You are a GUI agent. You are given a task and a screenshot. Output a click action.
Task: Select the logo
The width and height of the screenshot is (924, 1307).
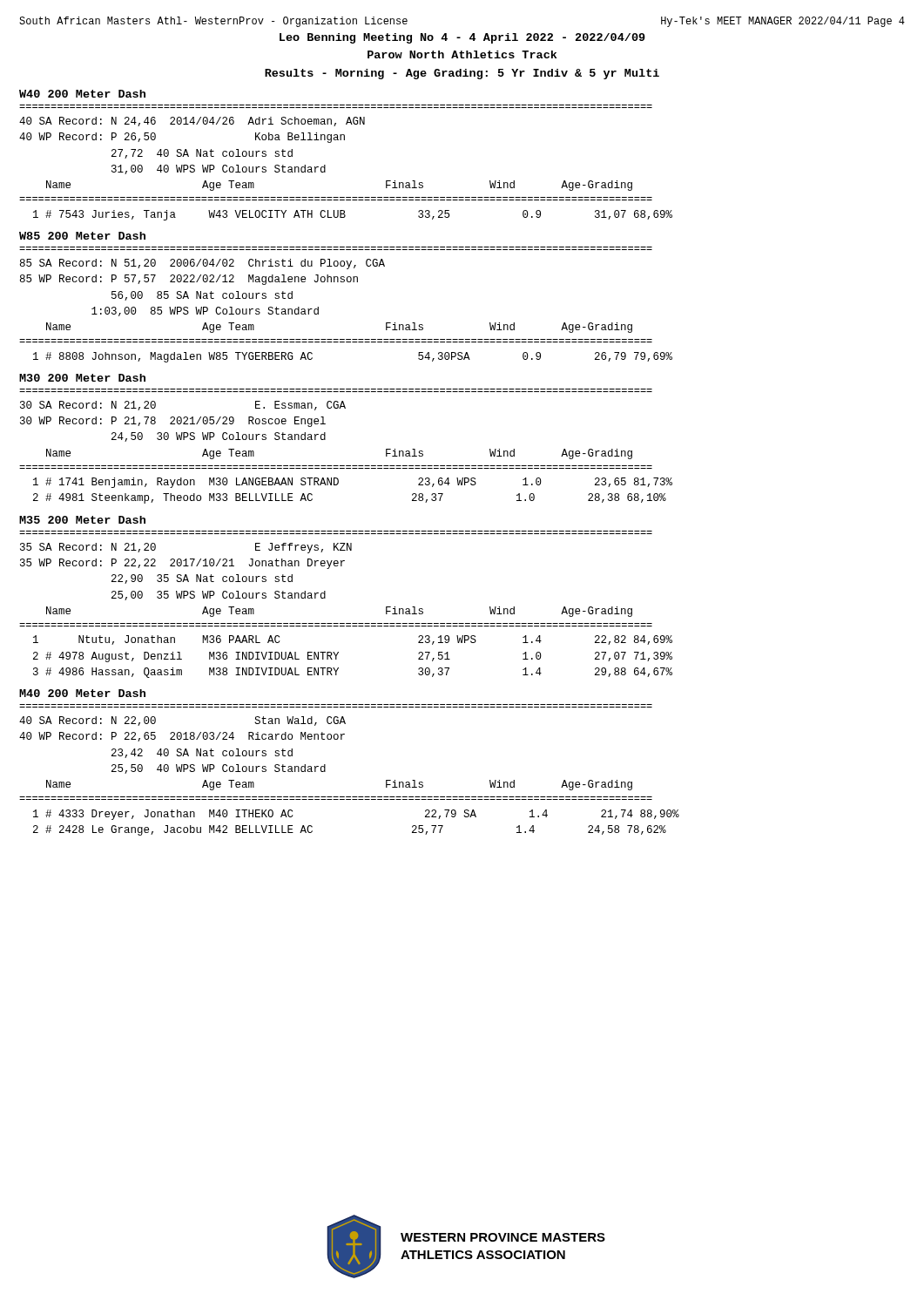tap(462, 1246)
